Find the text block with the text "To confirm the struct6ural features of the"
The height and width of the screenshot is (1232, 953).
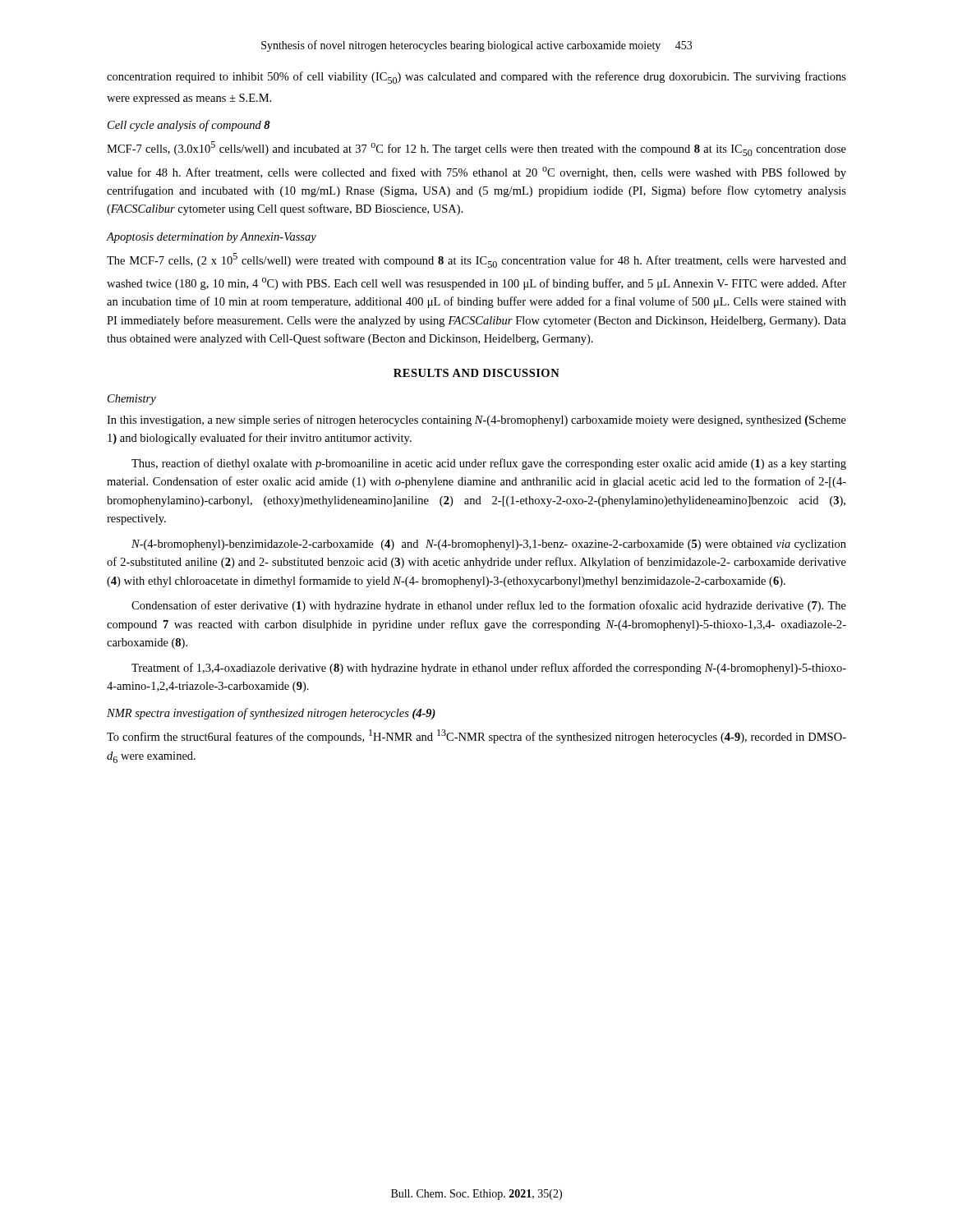pyautogui.click(x=476, y=746)
